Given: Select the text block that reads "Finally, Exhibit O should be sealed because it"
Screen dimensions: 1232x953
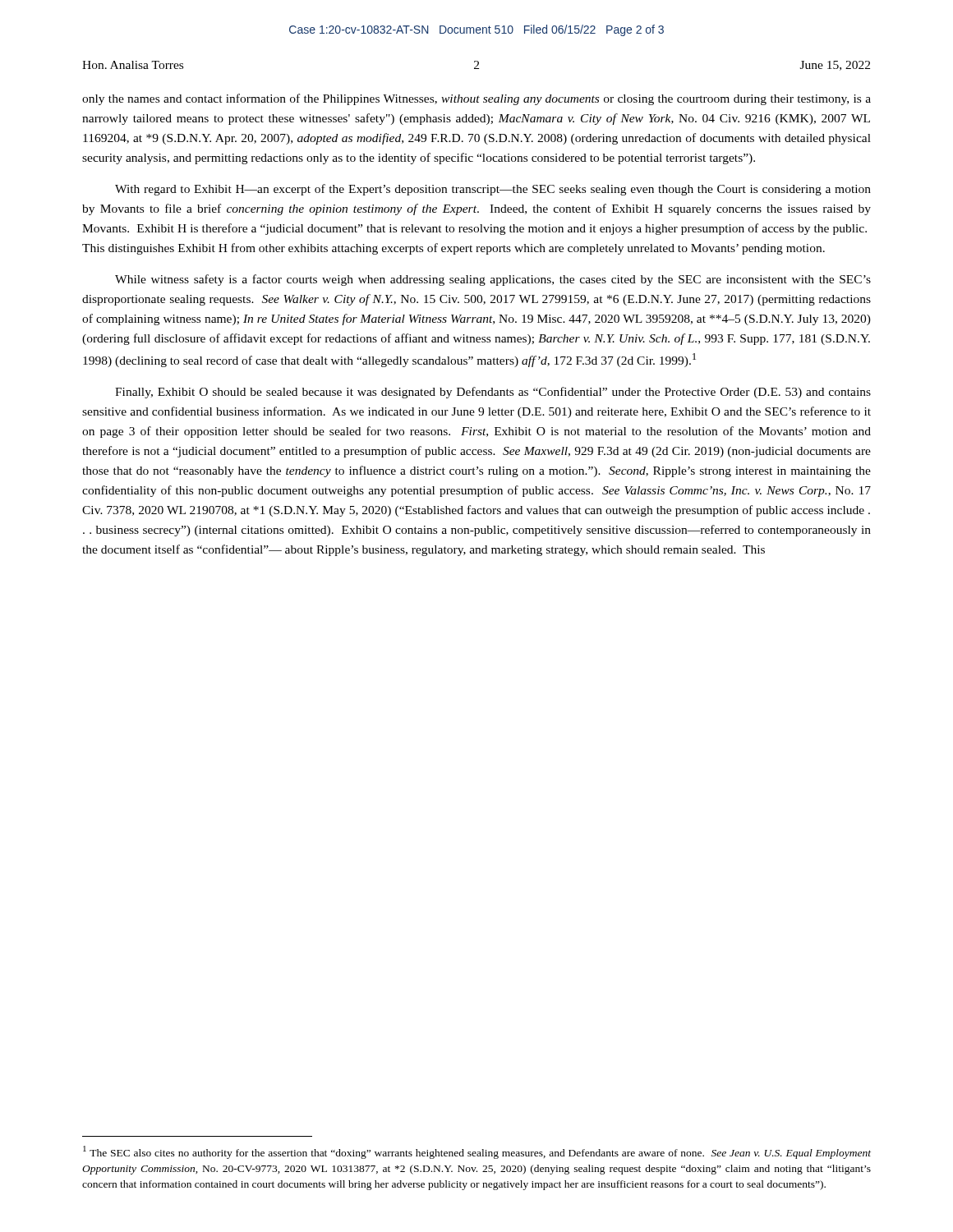Looking at the screenshot, I should [x=476, y=471].
